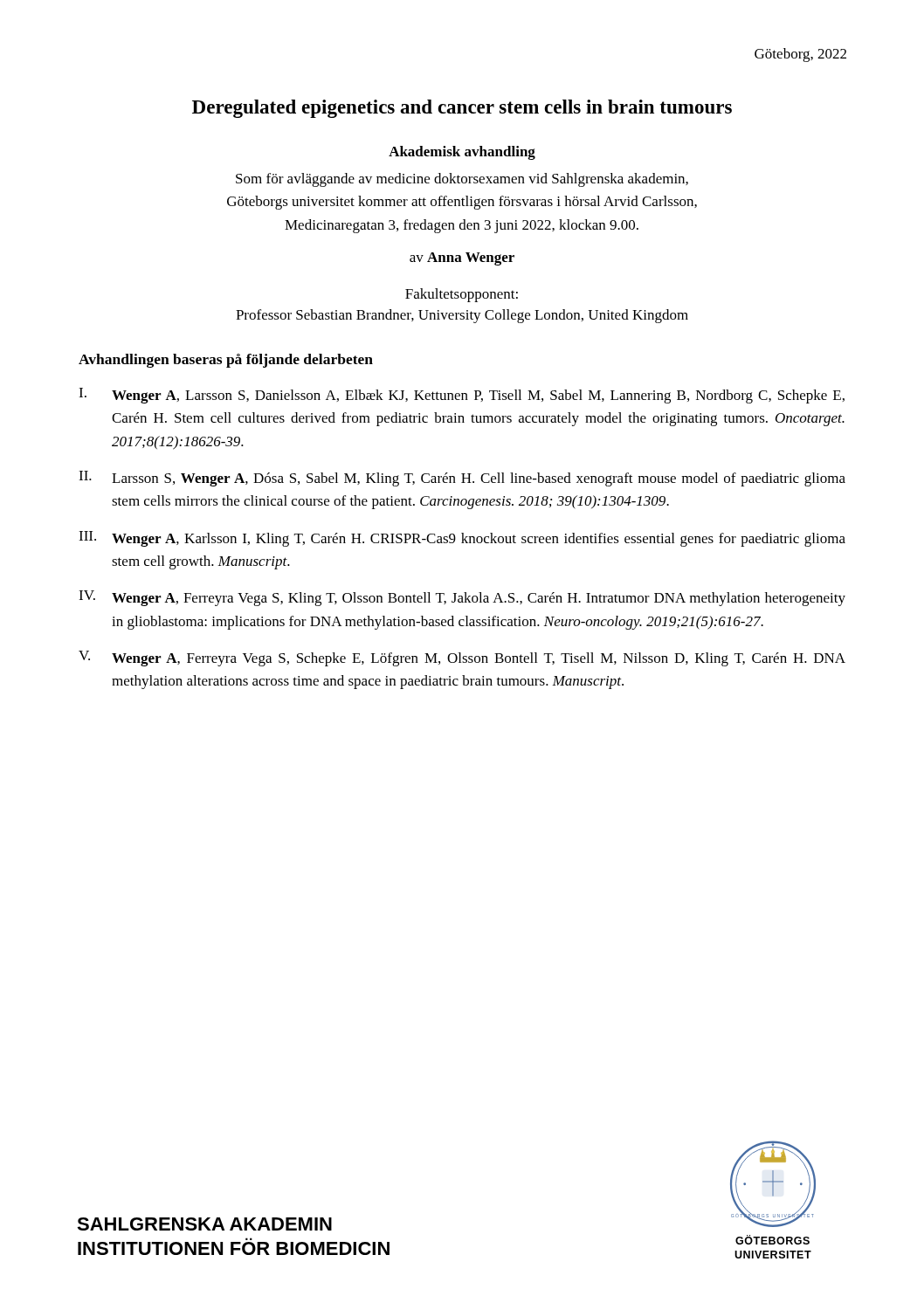The image size is (924, 1310).
Task: Where is the passage that starts "V. Wenger A, Ferreyra"?
Action: coord(462,670)
